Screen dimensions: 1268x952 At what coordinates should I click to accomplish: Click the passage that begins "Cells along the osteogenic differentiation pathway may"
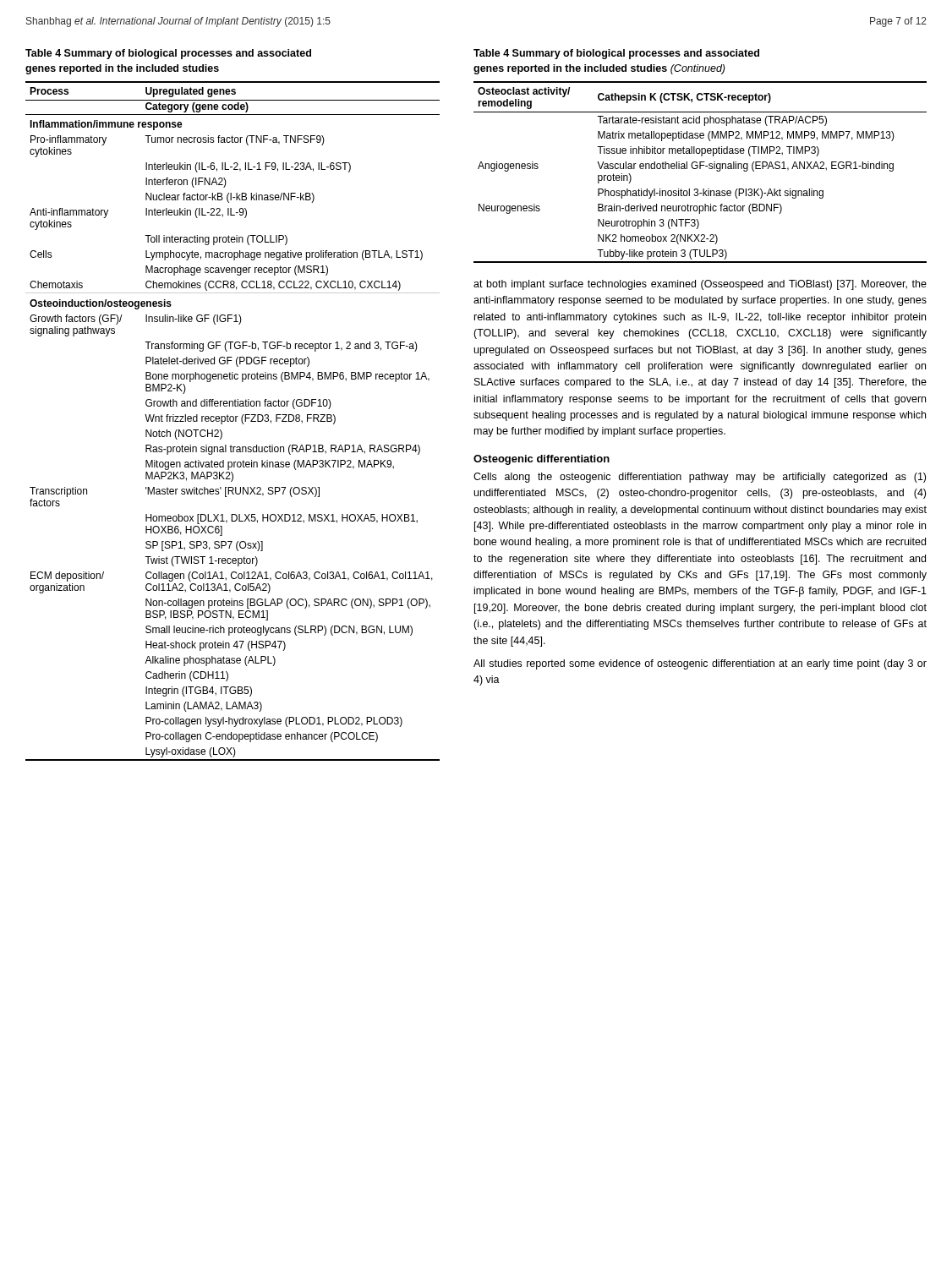click(x=700, y=558)
